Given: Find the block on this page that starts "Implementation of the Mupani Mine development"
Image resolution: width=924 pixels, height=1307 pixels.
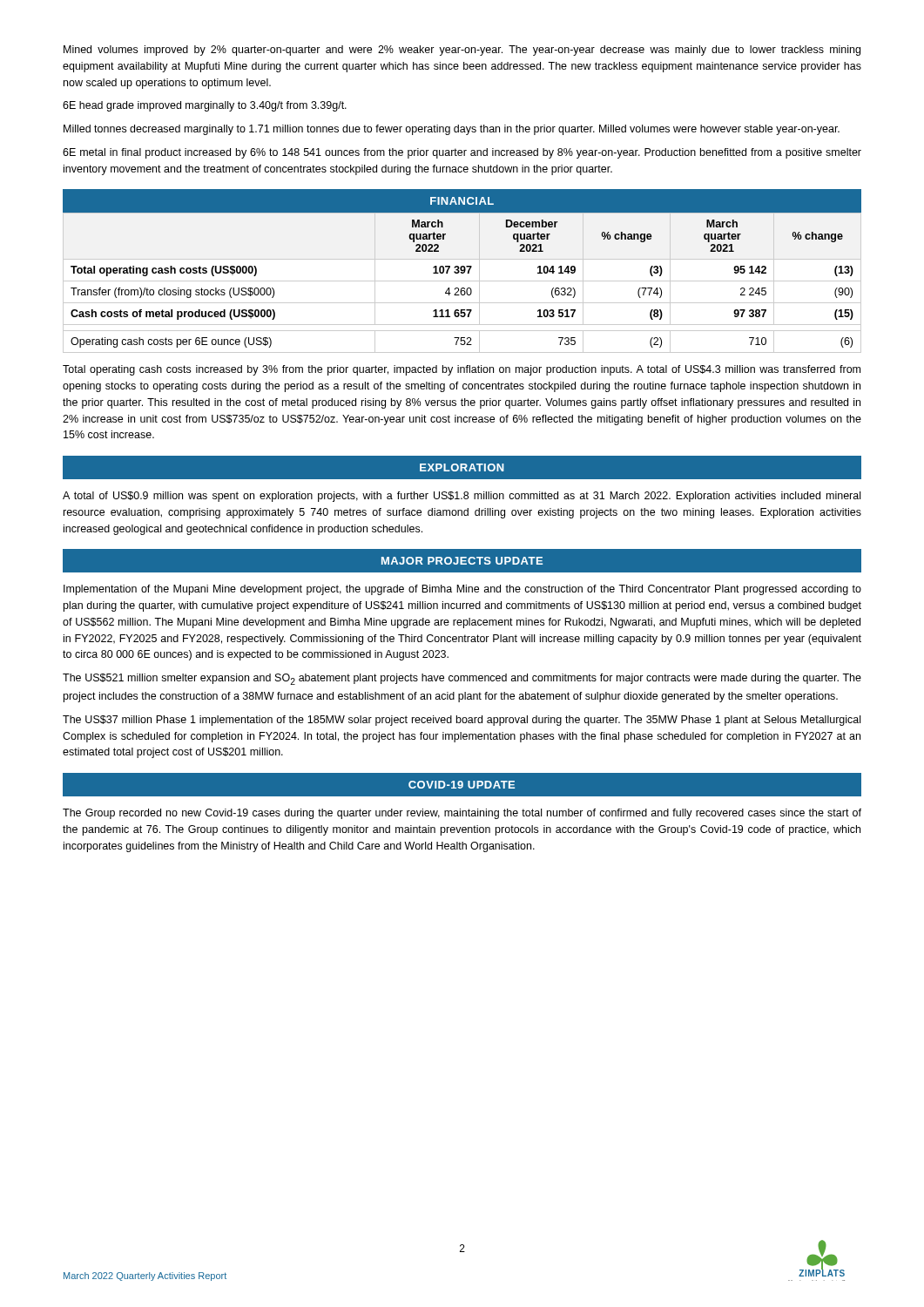Looking at the screenshot, I should 462,622.
